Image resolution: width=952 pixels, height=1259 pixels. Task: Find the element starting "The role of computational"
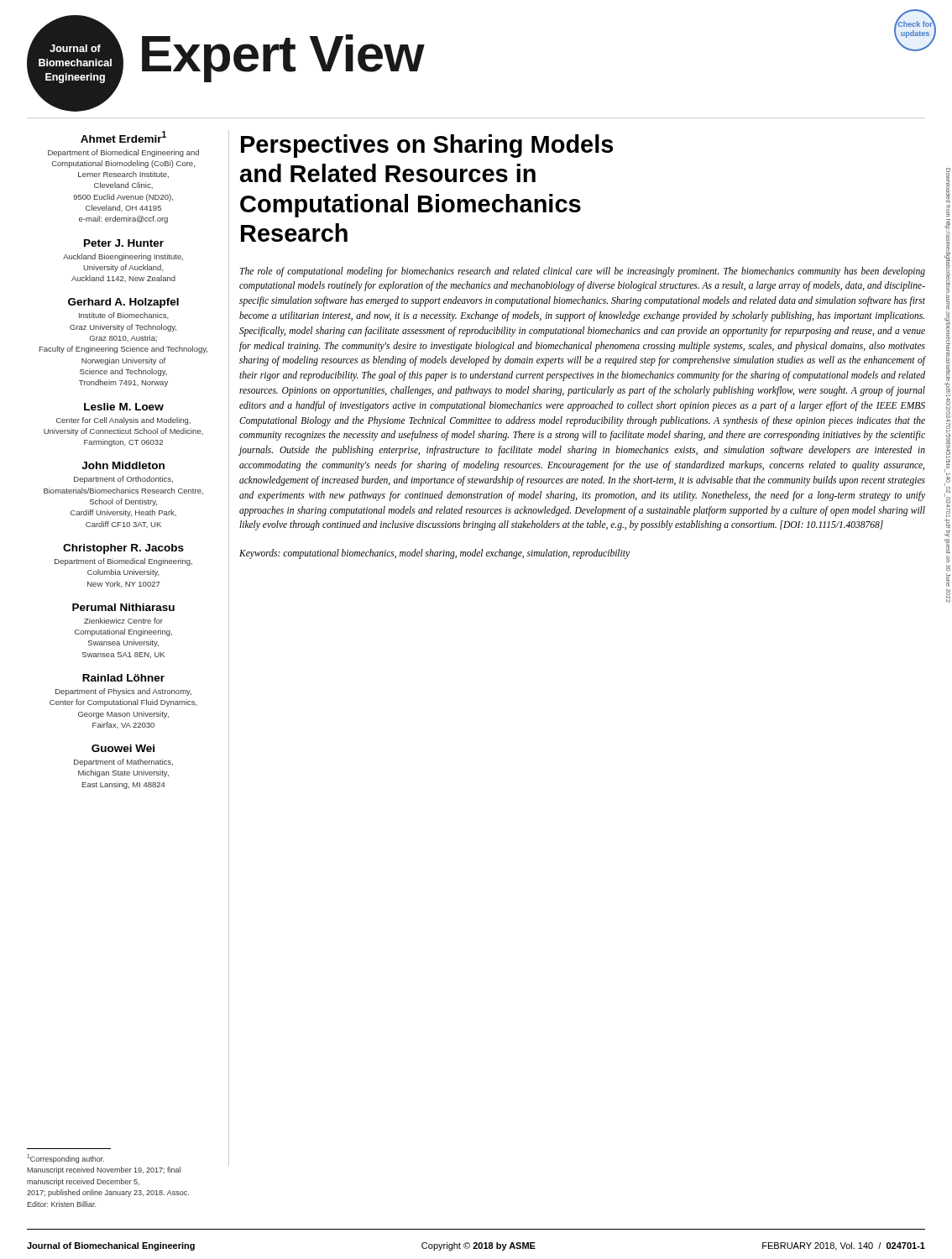[x=582, y=398]
